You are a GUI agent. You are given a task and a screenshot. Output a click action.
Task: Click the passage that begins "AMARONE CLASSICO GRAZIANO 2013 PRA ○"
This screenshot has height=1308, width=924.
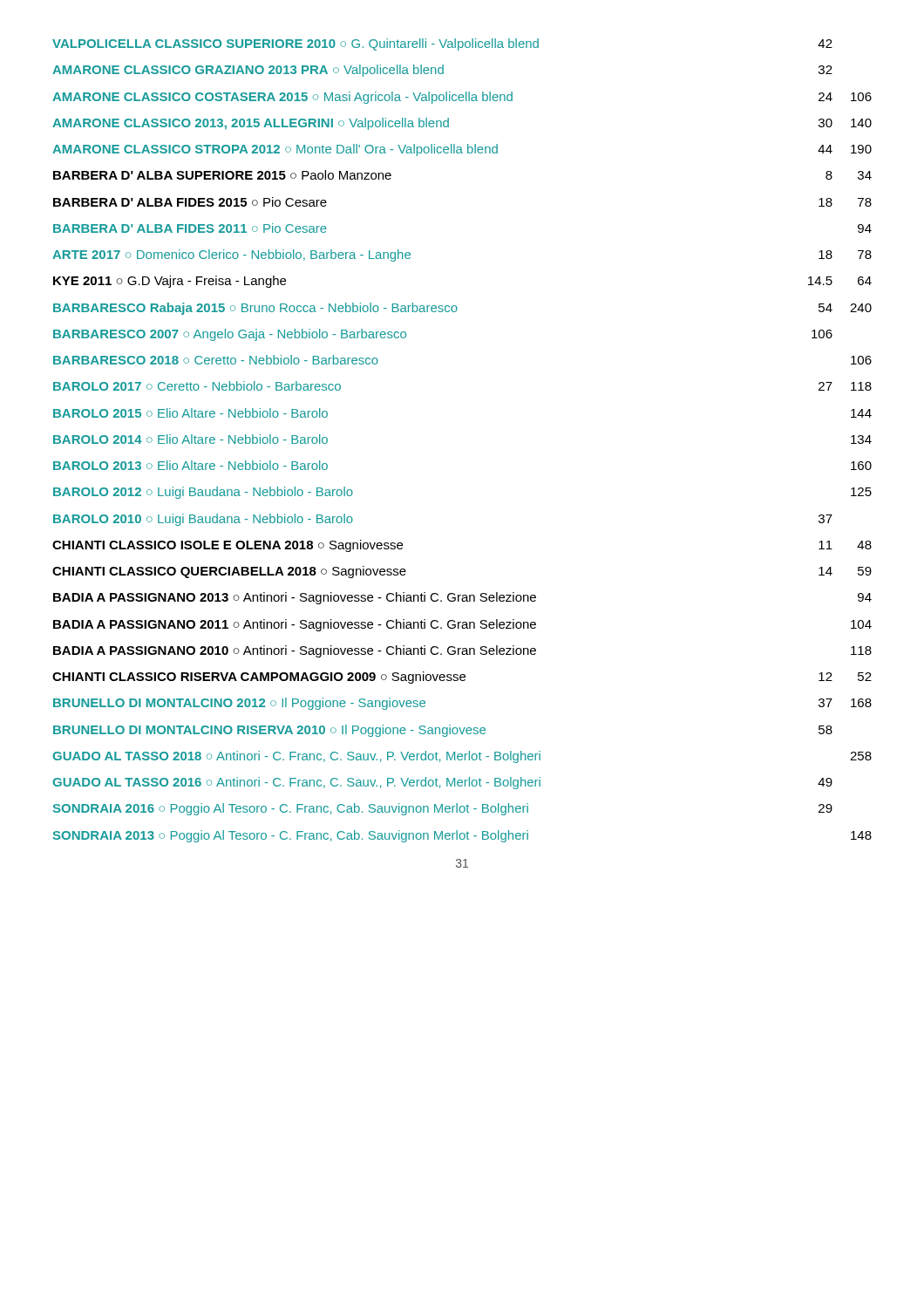[442, 71]
